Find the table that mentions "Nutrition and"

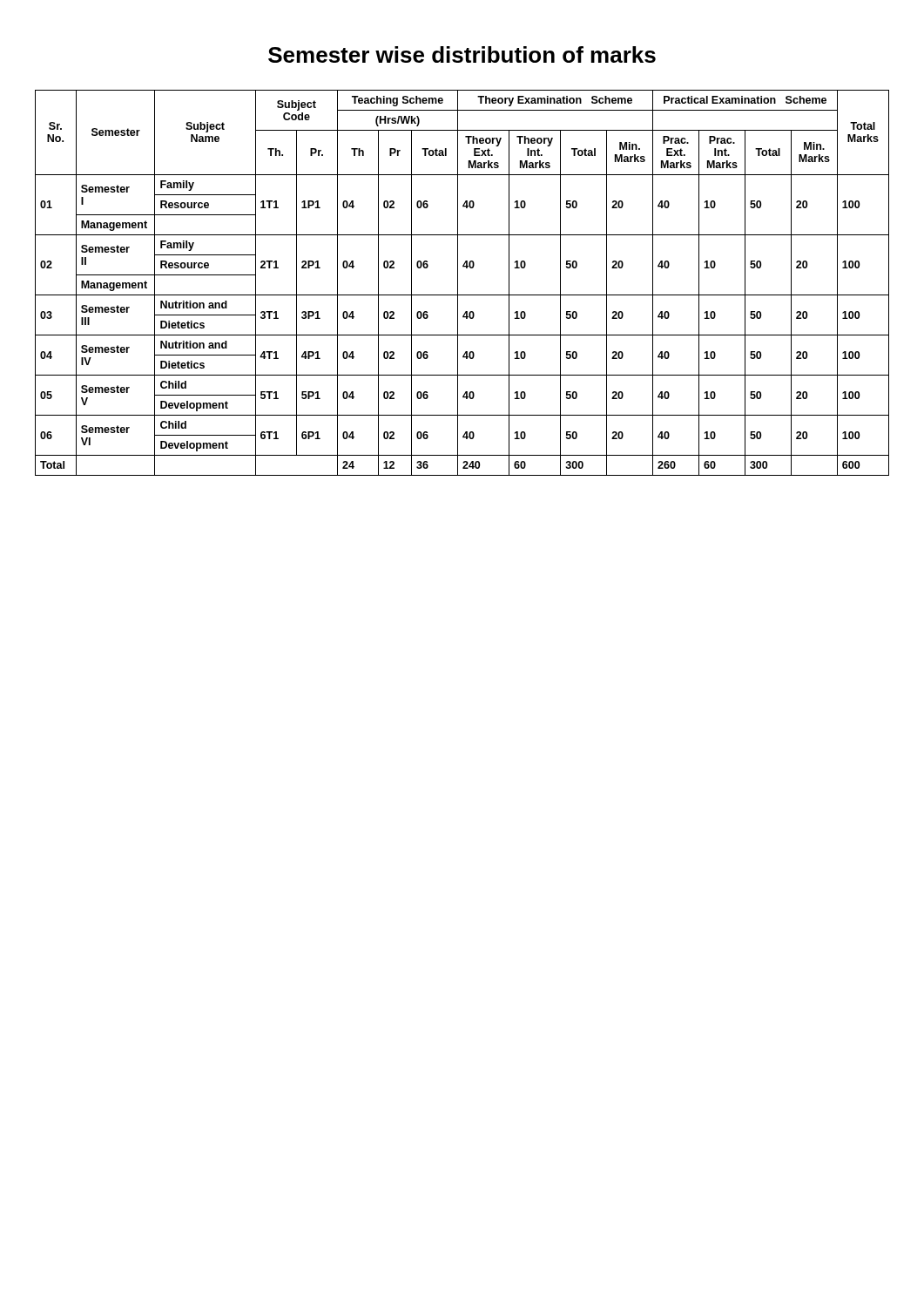pyautogui.click(x=462, y=283)
